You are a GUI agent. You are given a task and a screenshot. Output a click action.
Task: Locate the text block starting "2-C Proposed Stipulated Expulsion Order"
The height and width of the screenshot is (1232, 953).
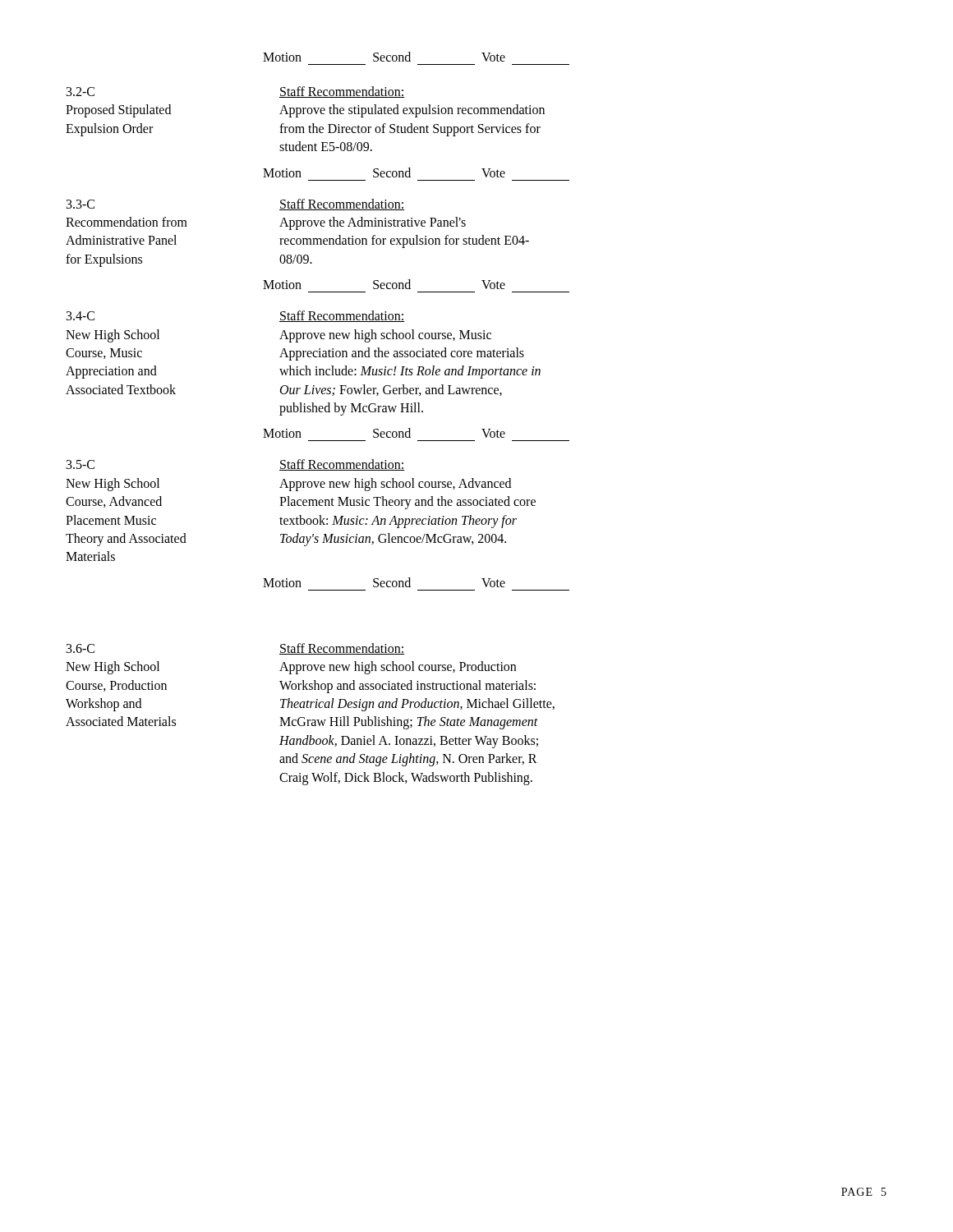click(x=119, y=110)
